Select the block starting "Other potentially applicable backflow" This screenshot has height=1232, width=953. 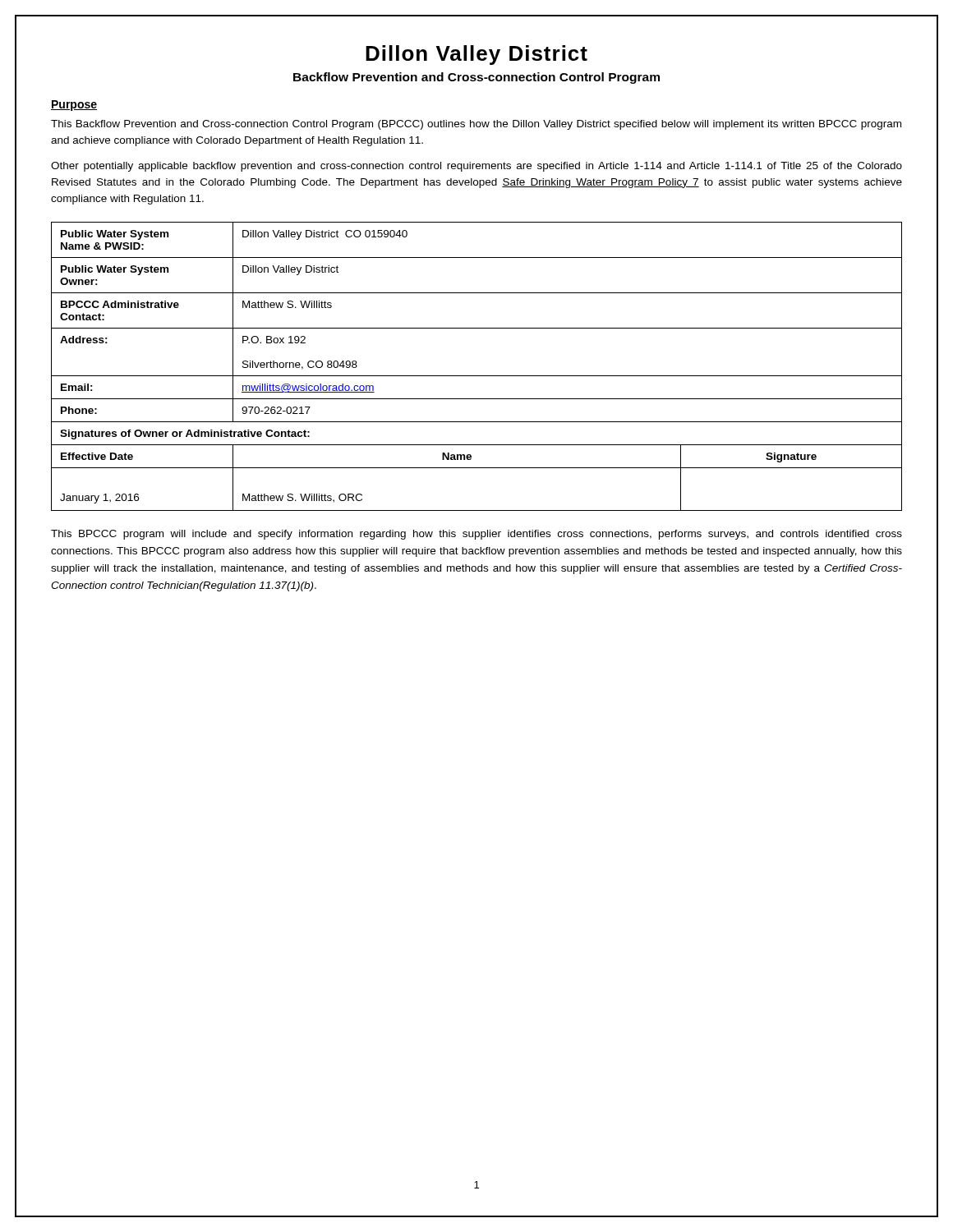[x=476, y=182]
